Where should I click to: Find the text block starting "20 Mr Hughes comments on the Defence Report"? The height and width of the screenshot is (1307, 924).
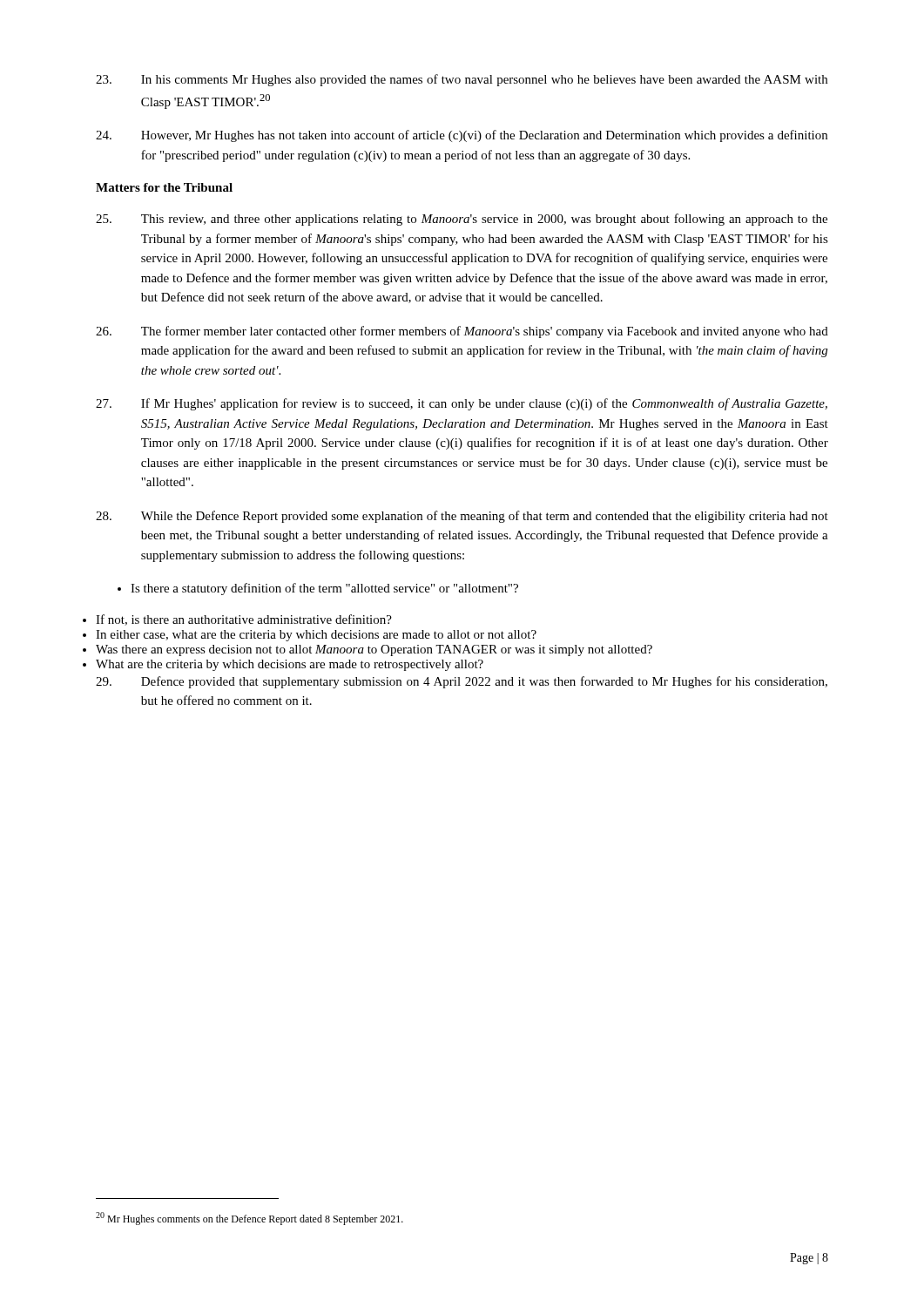[x=270, y=1218]
